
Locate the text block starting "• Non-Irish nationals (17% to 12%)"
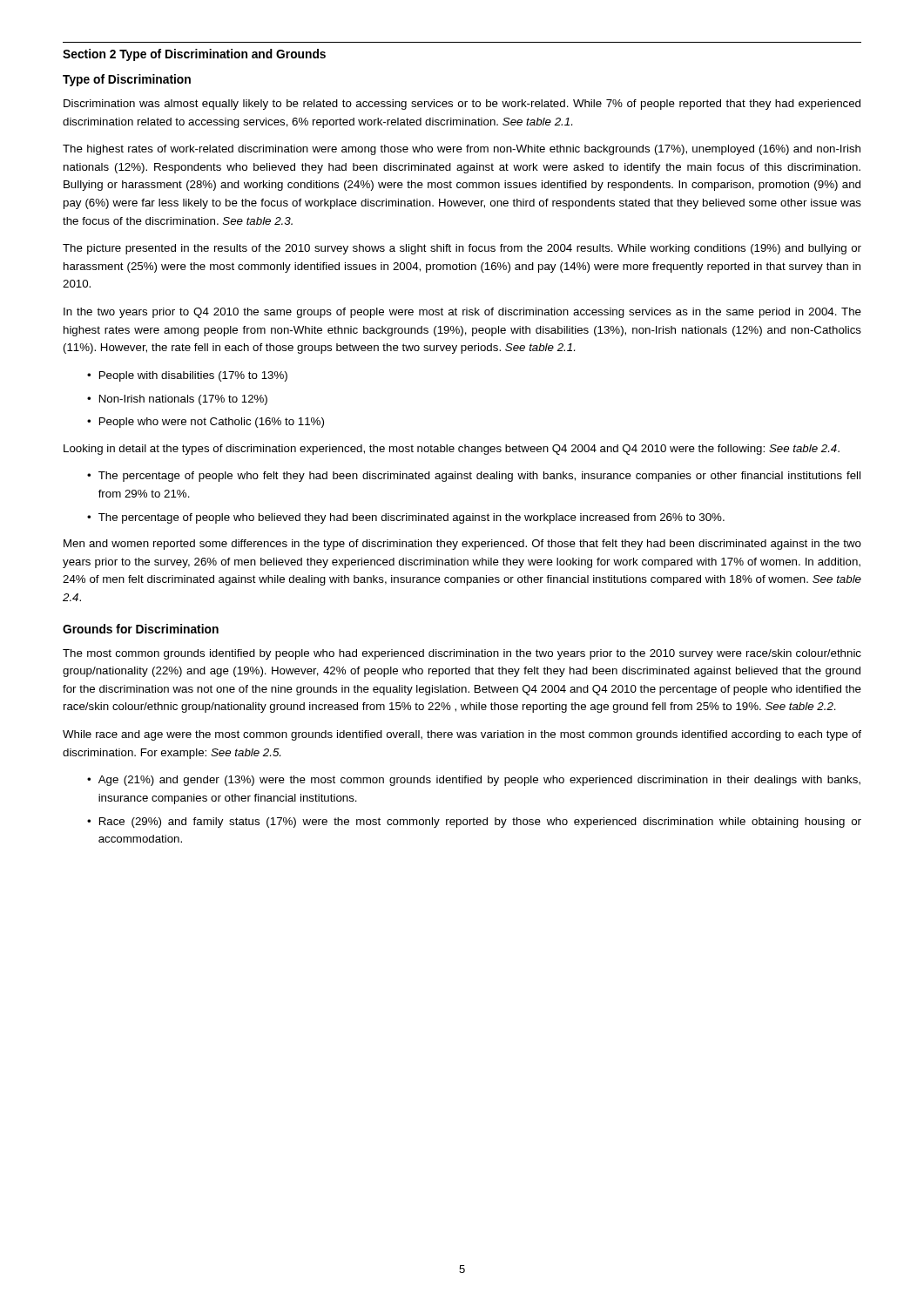pyautogui.click(x=177, y=400)
